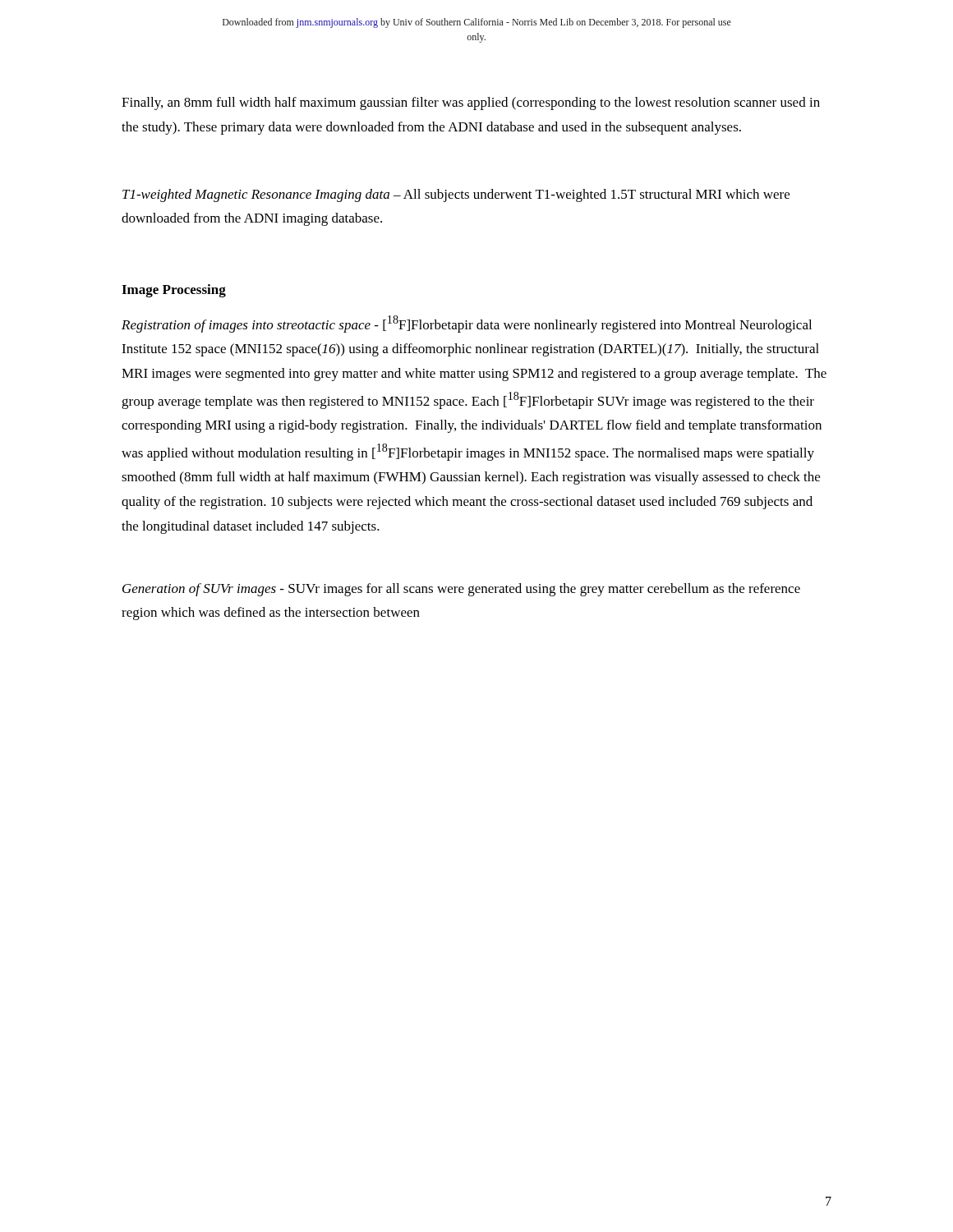Image resolution: width=953 pixels, height=1232 pixels.
Task: Locate the text block that says "Generation of SUVr images"
Action: pyautogui.click(x=461, y=600)
